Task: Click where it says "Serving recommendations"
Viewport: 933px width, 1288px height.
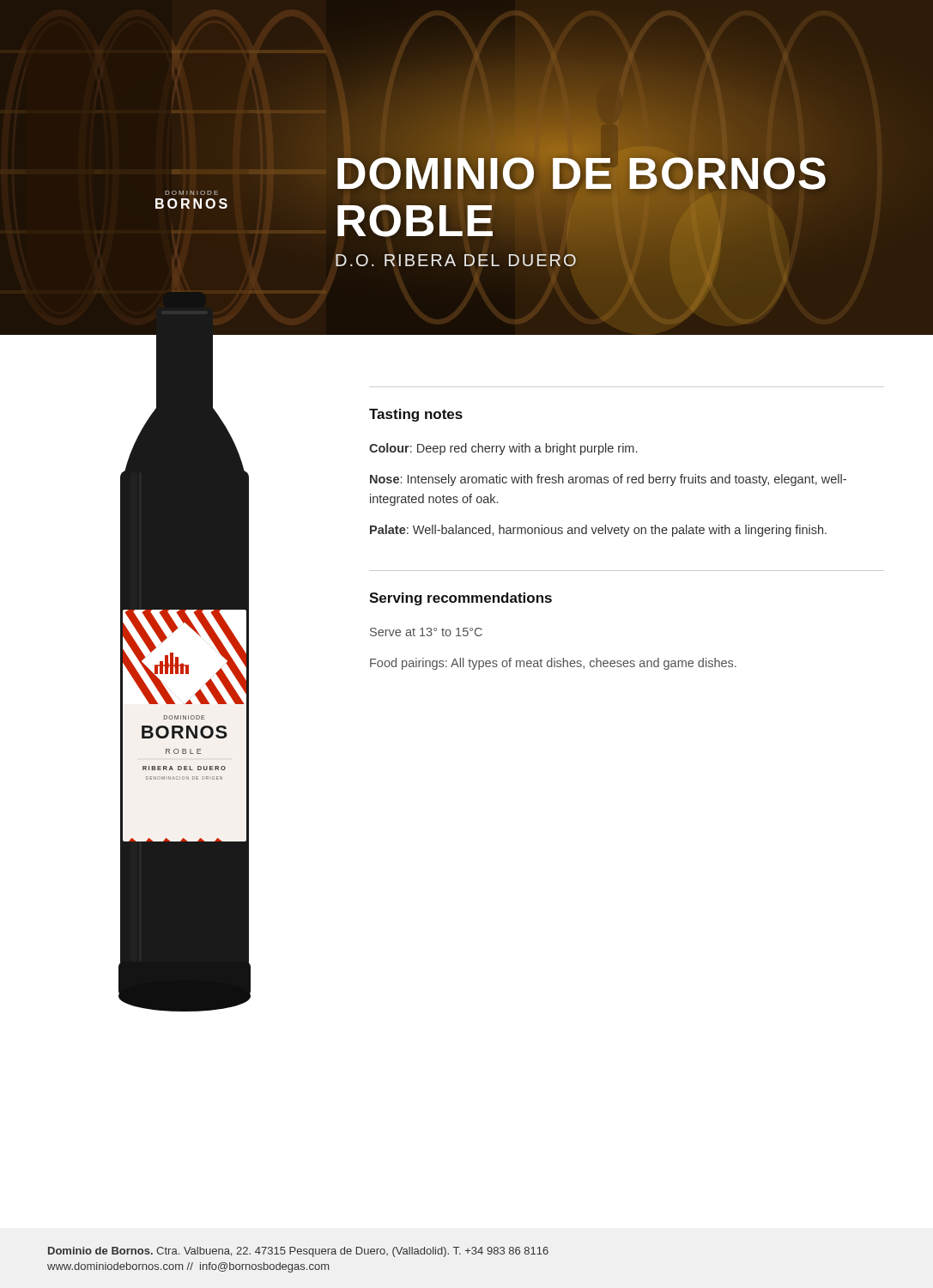Action: click(461, 598)
